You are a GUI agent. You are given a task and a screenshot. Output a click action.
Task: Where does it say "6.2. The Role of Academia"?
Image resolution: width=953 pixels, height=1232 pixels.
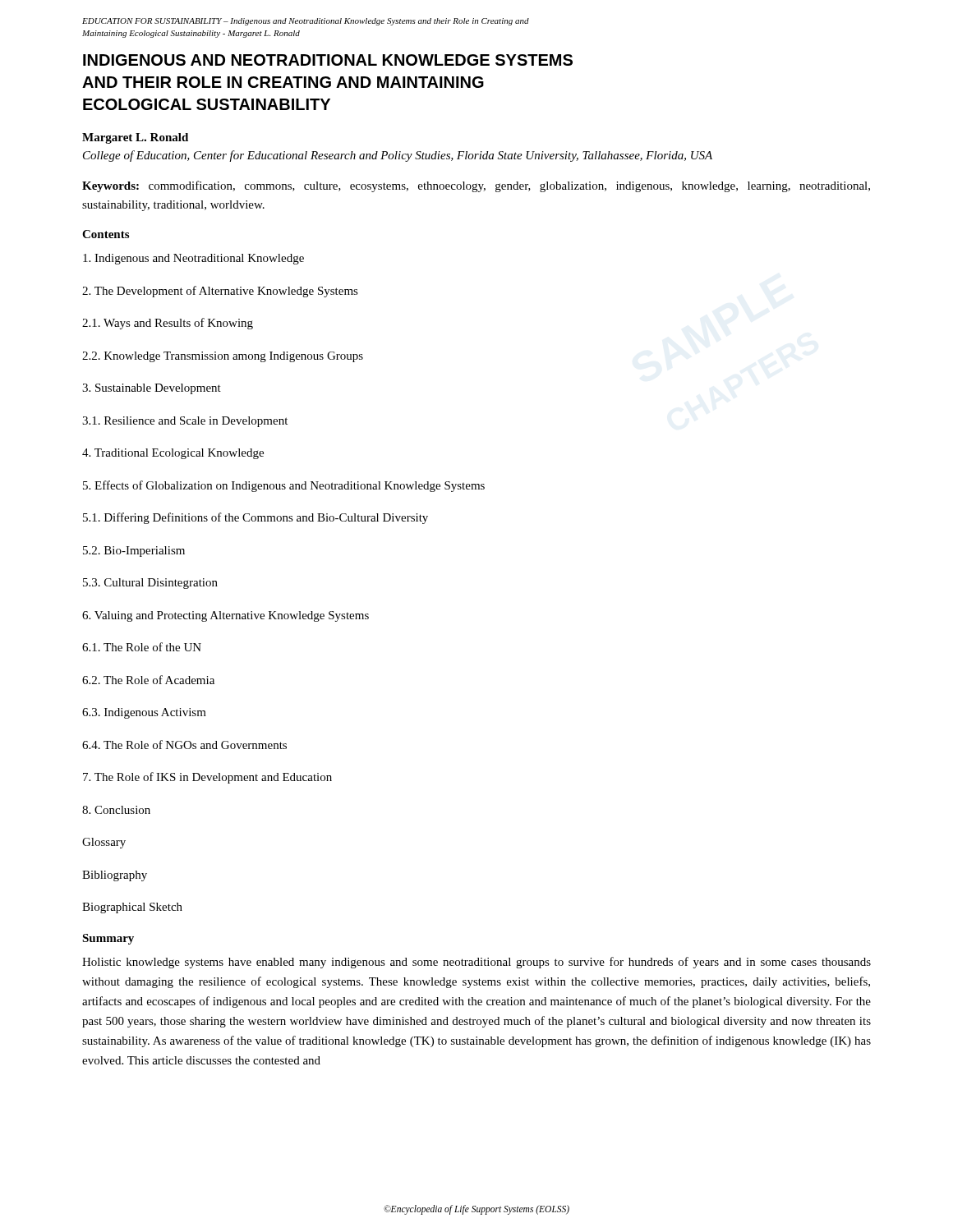click(x=148, y=680)
